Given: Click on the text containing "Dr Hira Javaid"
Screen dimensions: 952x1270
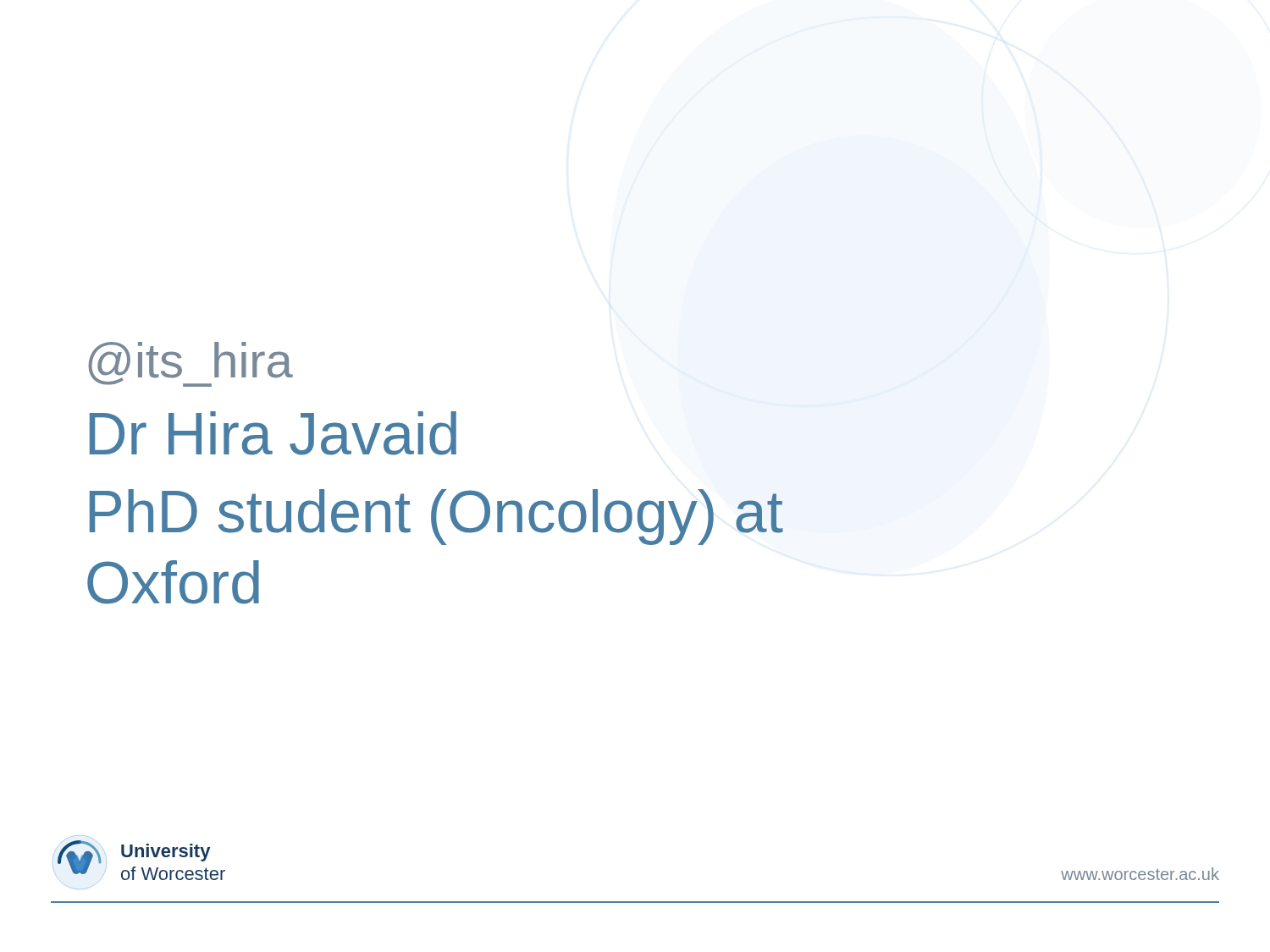Looking at the screenshot, I should (x=466, y=434).
